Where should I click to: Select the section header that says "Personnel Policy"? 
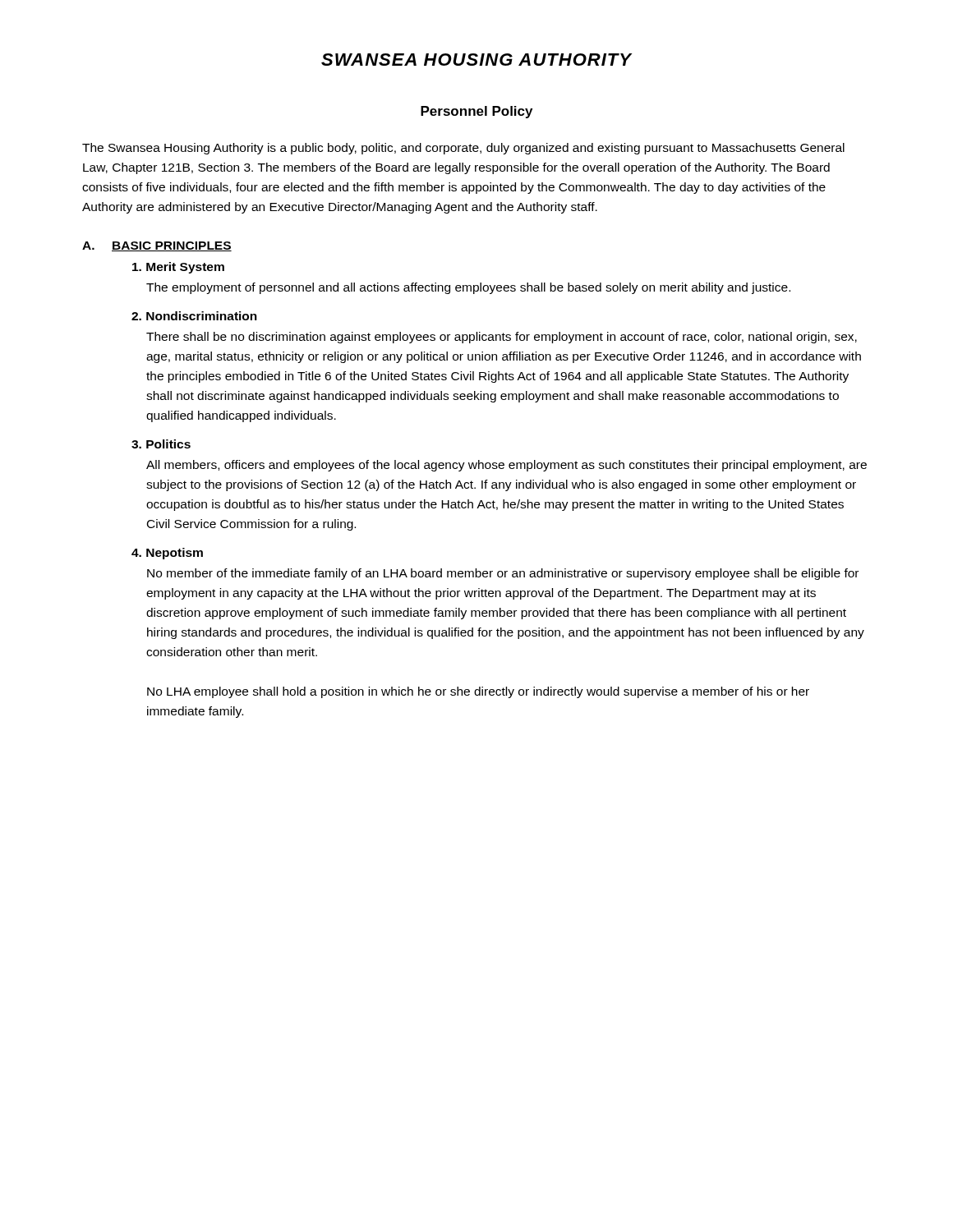point(476,111)
